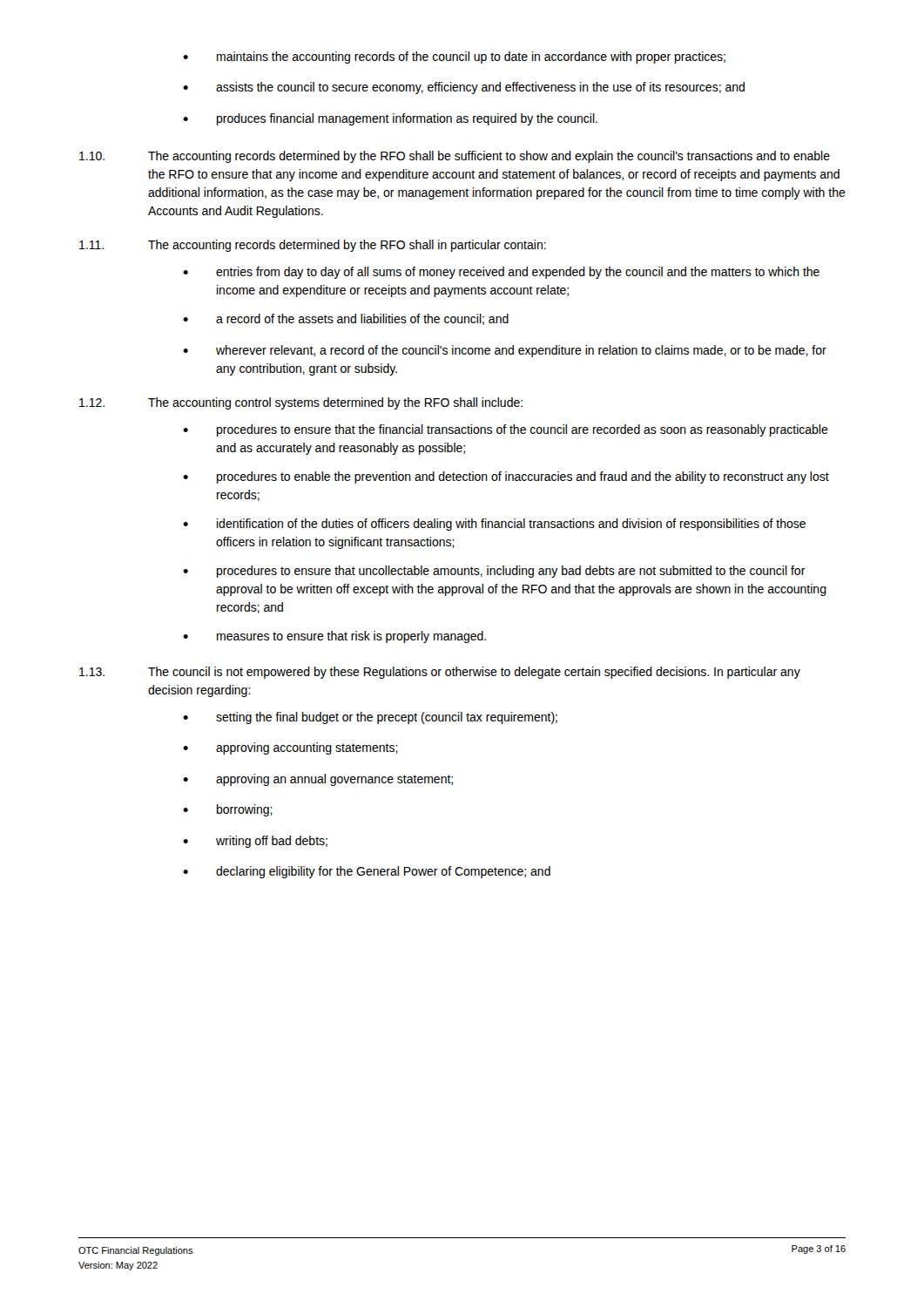Where is the passage that starts "• maintains the accounting records of"?

(x=455, y=58)
